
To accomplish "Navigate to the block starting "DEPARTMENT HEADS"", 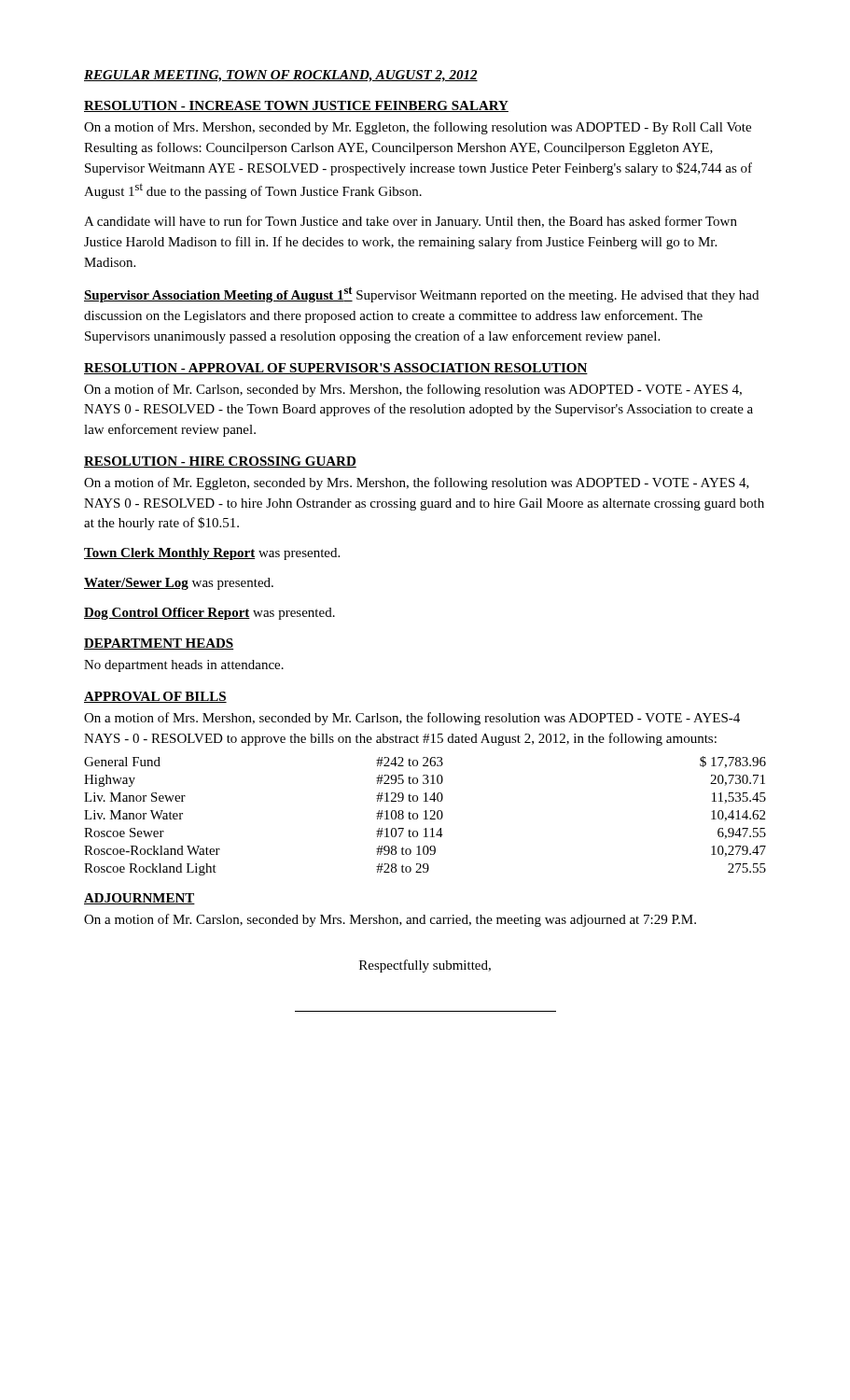I will click(159, 643).
